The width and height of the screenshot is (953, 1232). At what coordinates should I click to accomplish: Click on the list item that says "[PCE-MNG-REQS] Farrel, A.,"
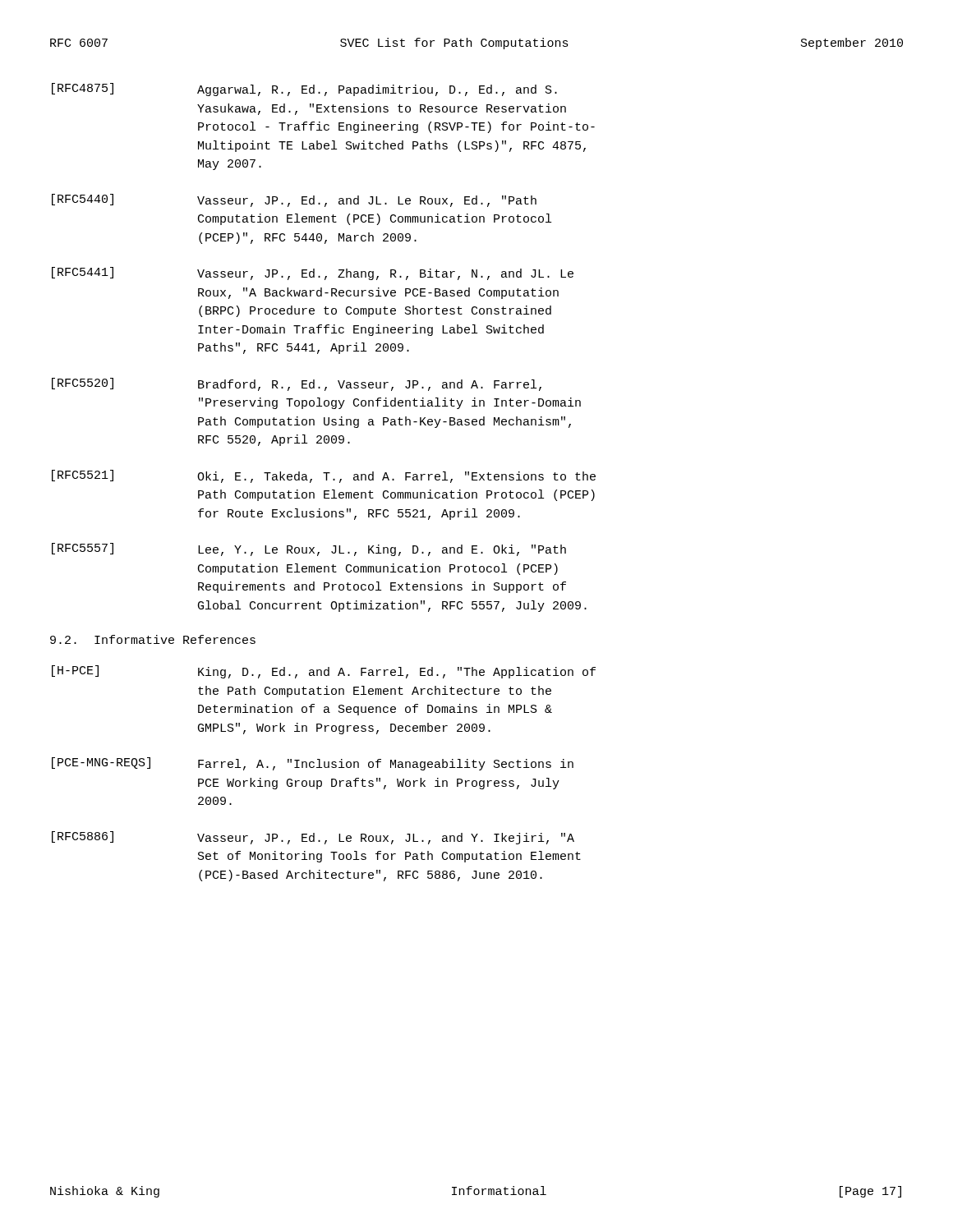[x=476, y=784]
